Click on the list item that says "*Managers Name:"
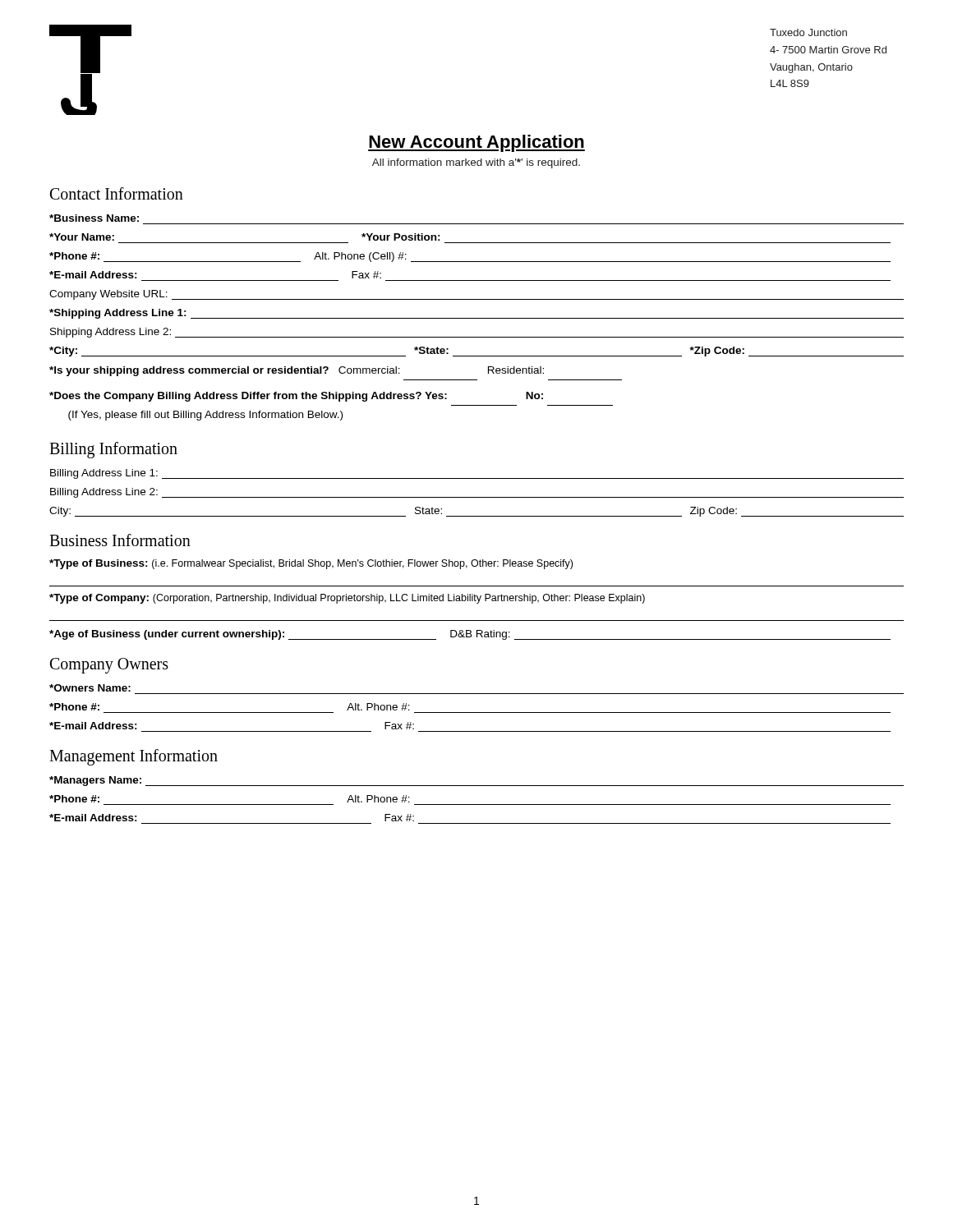The width and height of the screenshot is (953, 1232). pyautogui.click(x=476, y=779)
